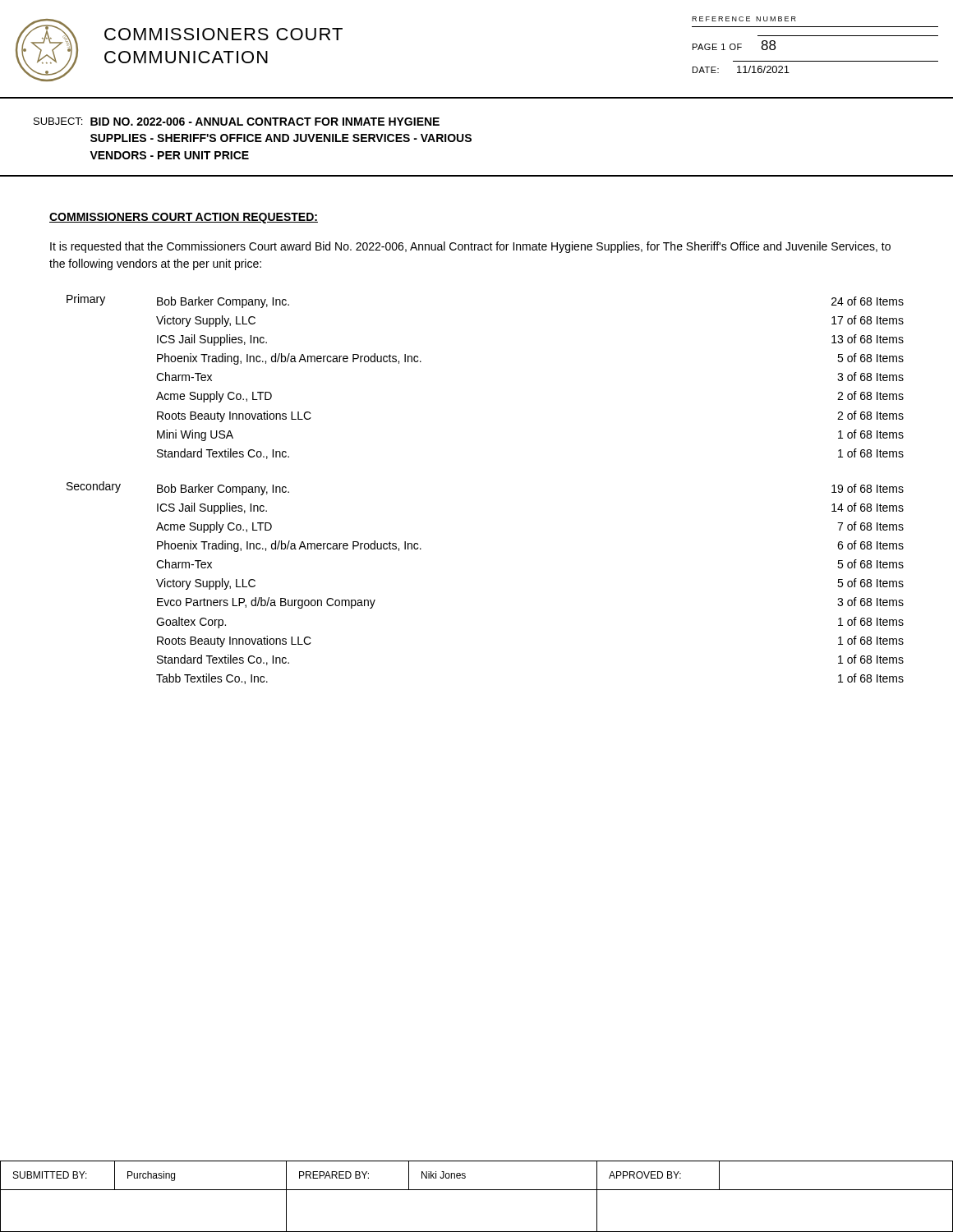Where is the passage that starts "Phoenix Trading, Inc., d/b/a Amercare Products, Inc. 5"?
Image resolution: width=953 pixels, height=1232 pixels.
(x=291, y=359)
